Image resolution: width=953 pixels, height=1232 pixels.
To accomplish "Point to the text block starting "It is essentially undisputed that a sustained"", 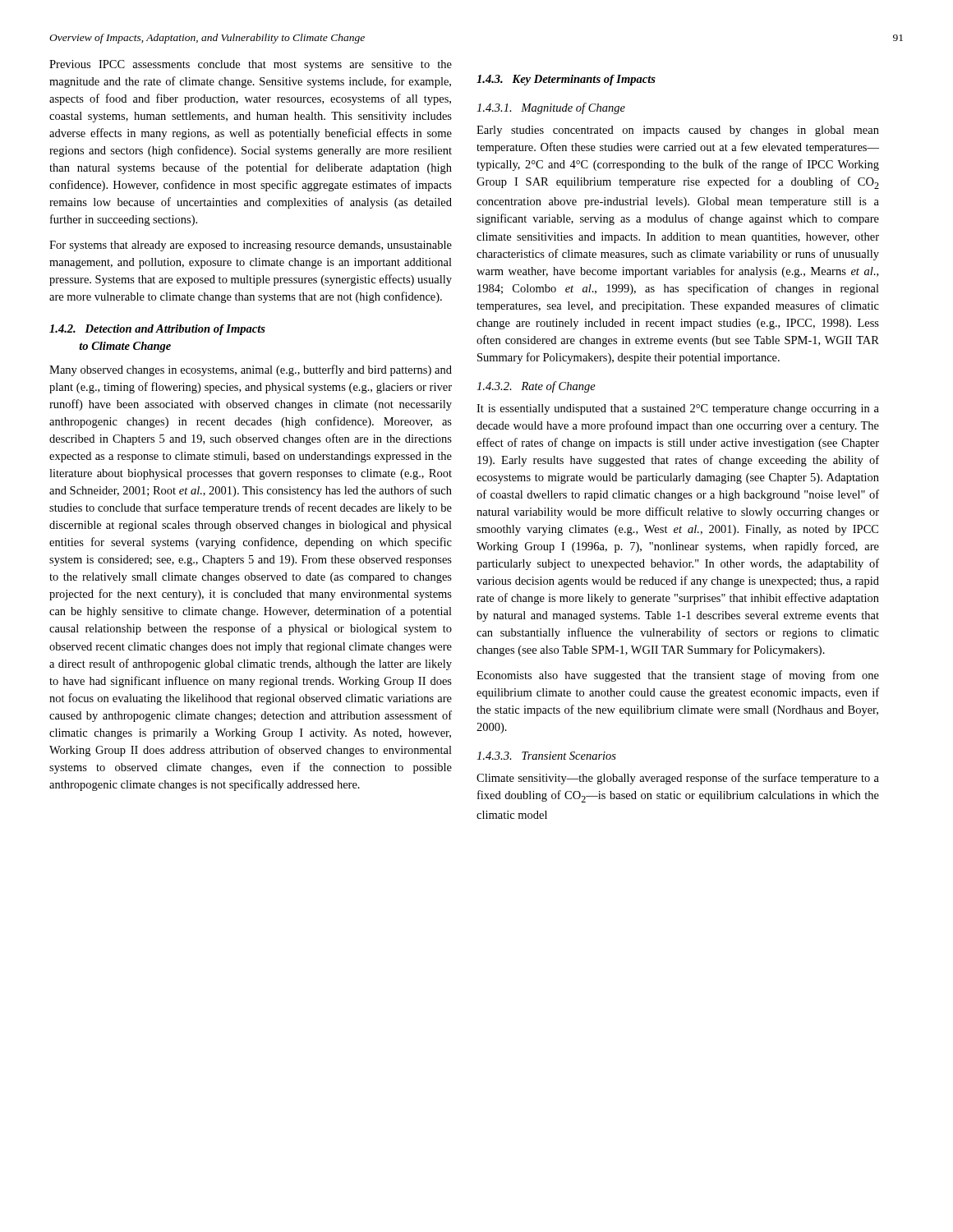I will click(678, 529).
